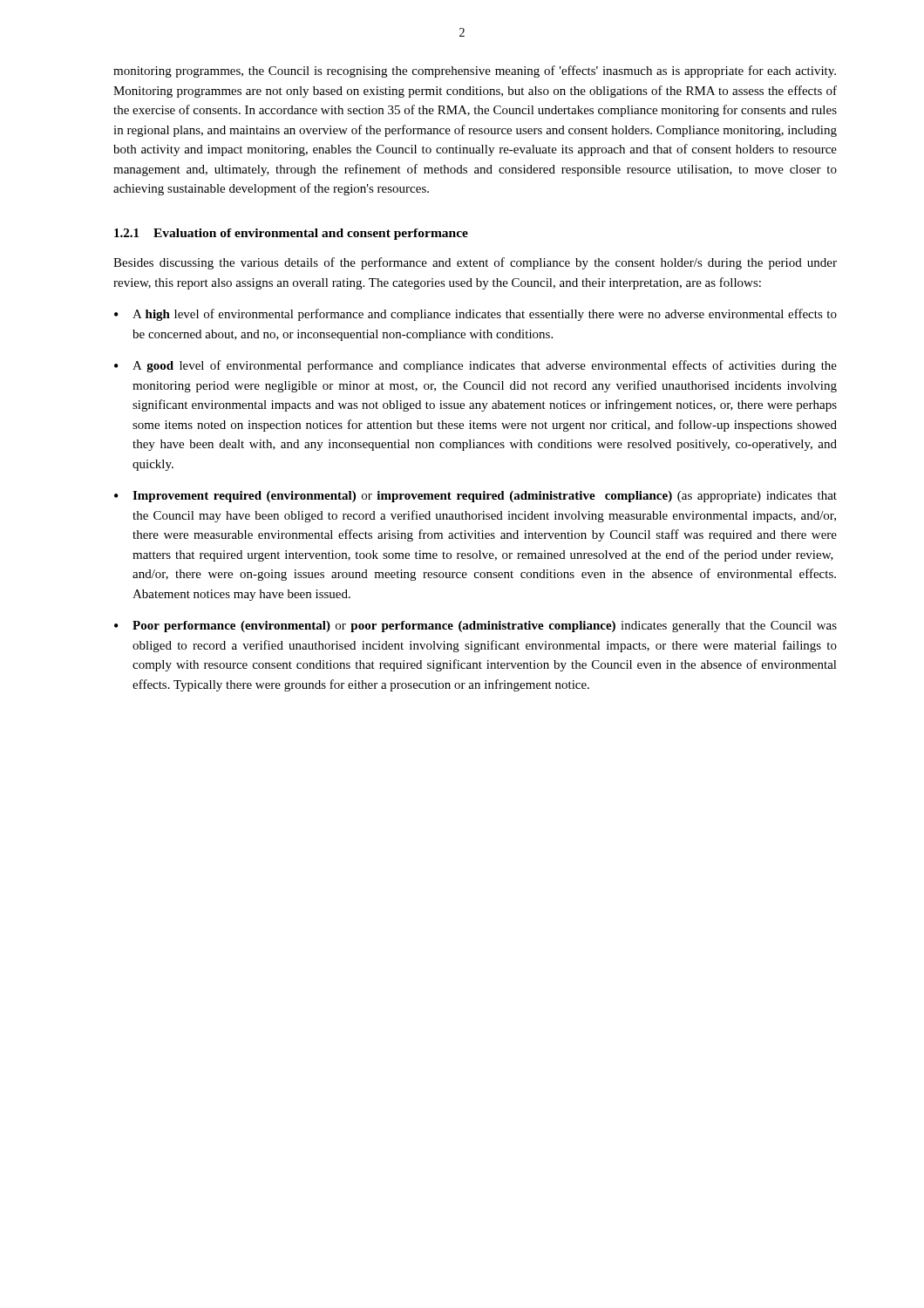Point to the block beginning "• Poor performance (environmental) or poor performance"
The width and height of the screenshot is (924, 1308).
coord(475,655)
